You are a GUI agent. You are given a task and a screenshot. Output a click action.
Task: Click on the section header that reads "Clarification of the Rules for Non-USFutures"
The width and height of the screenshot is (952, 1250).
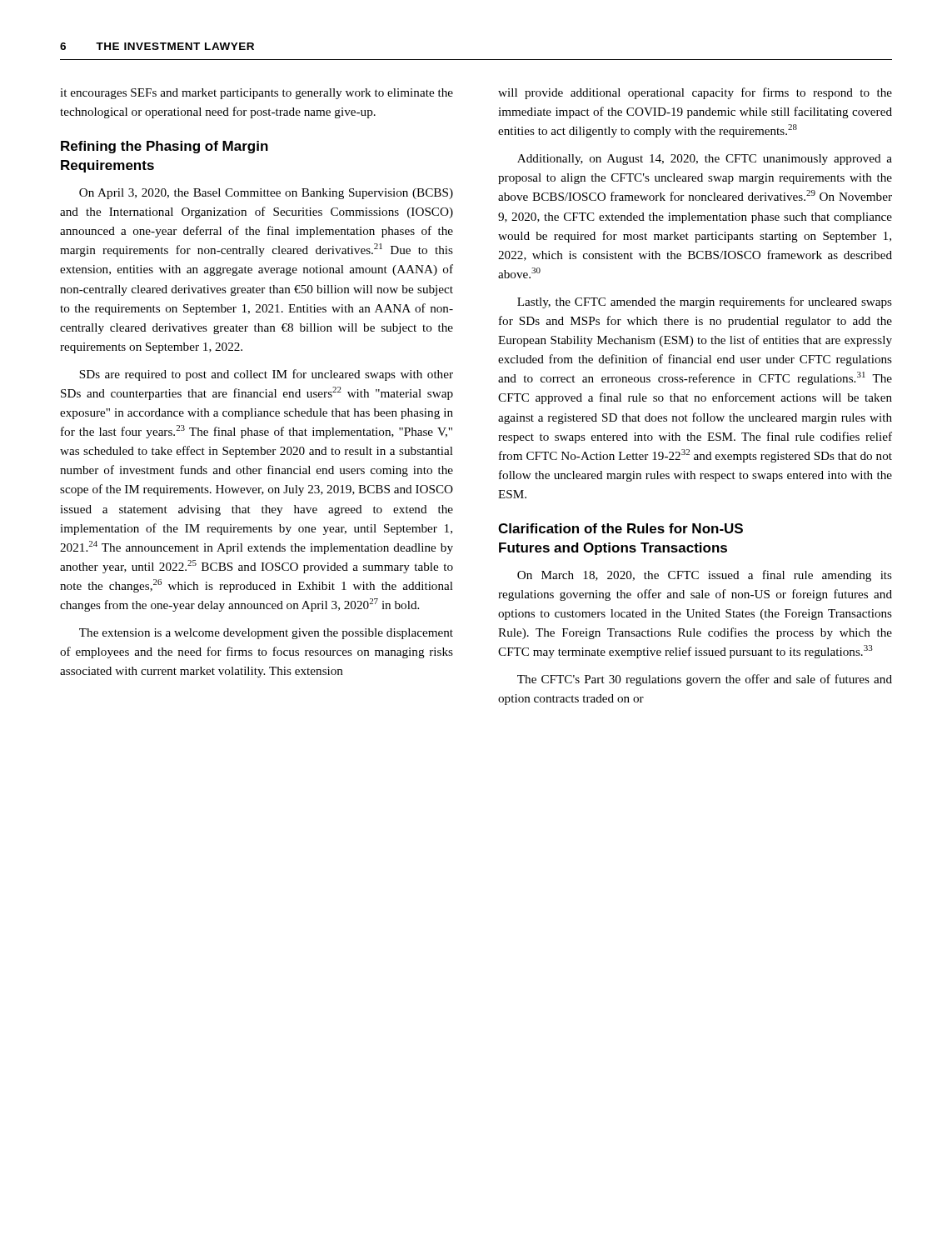(x=621, y=538)
